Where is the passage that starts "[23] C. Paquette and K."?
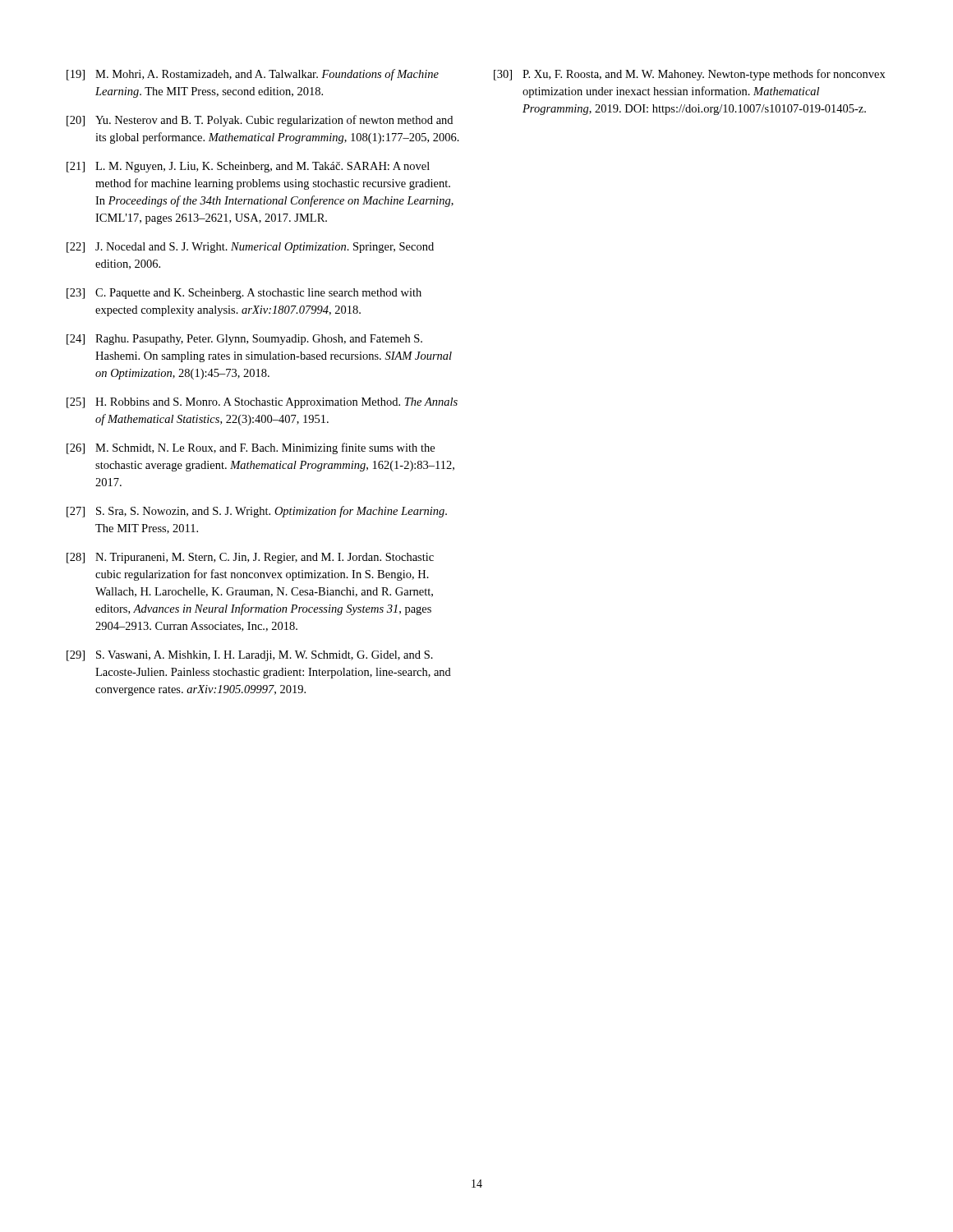The width and height of the screenshot is (953, 1232). click(x=263, y=302)
